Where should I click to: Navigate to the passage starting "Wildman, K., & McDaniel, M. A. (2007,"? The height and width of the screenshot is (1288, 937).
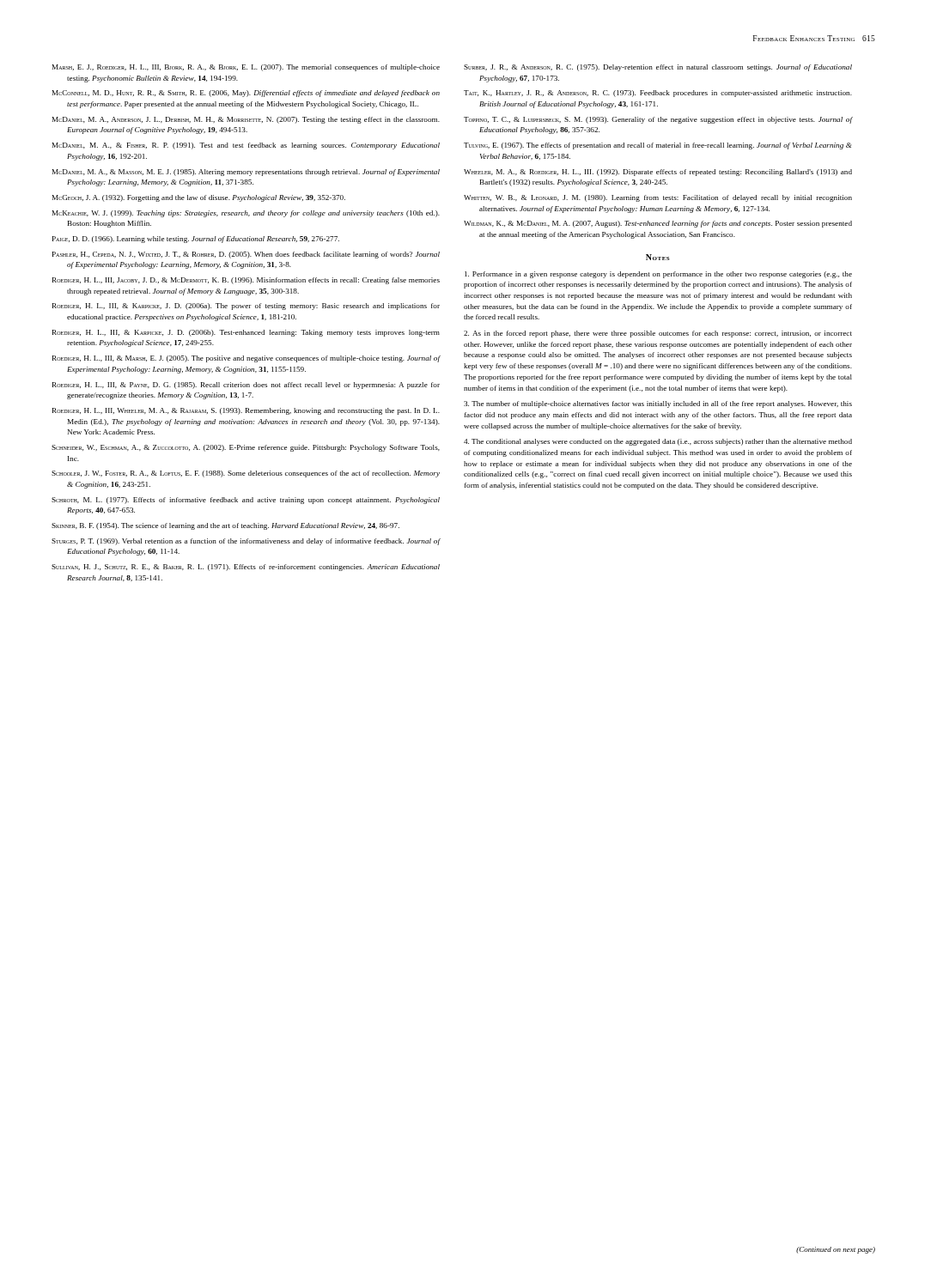click(x=658, y=229)
